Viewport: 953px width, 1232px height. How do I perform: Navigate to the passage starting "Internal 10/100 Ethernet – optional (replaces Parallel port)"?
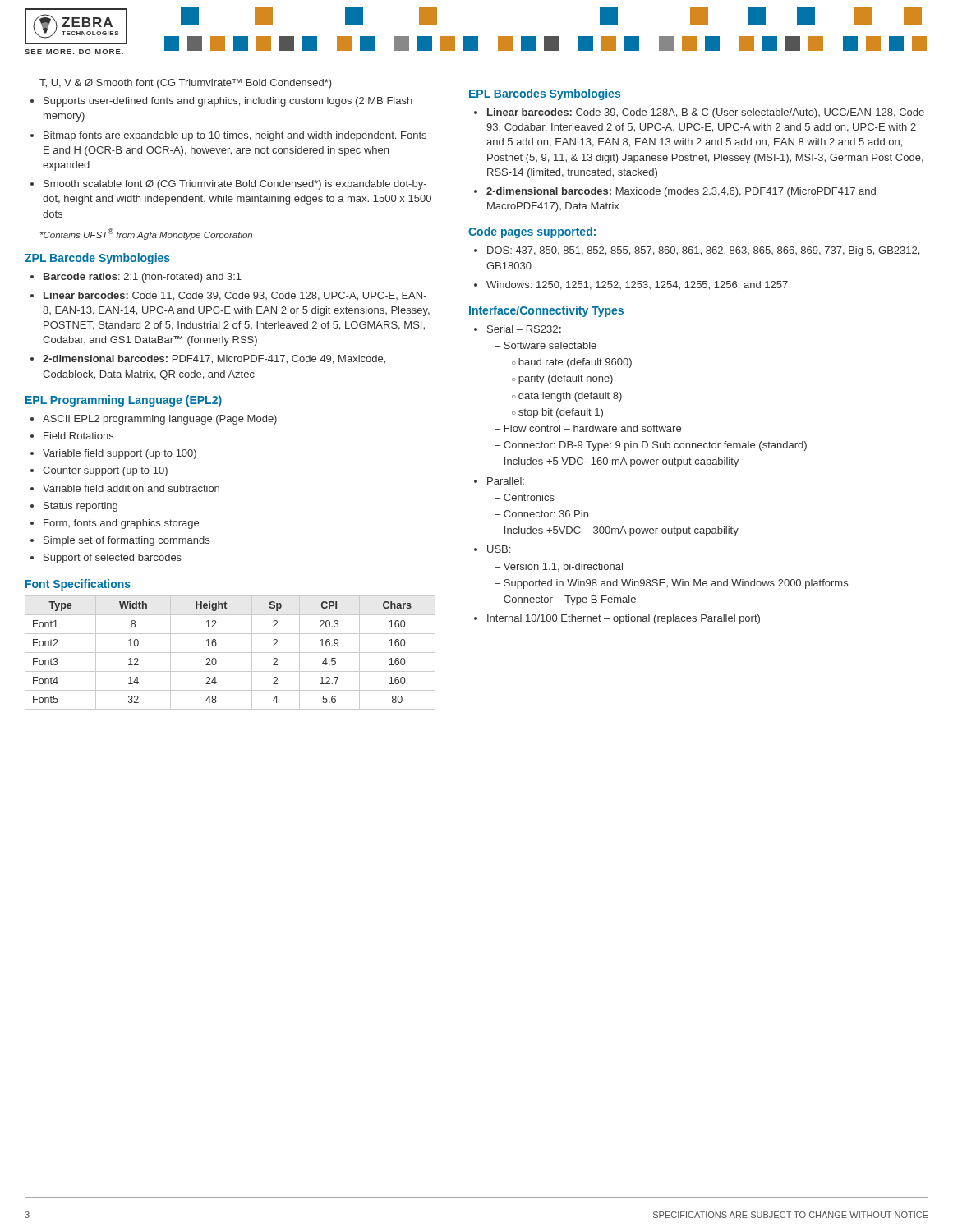624,618
